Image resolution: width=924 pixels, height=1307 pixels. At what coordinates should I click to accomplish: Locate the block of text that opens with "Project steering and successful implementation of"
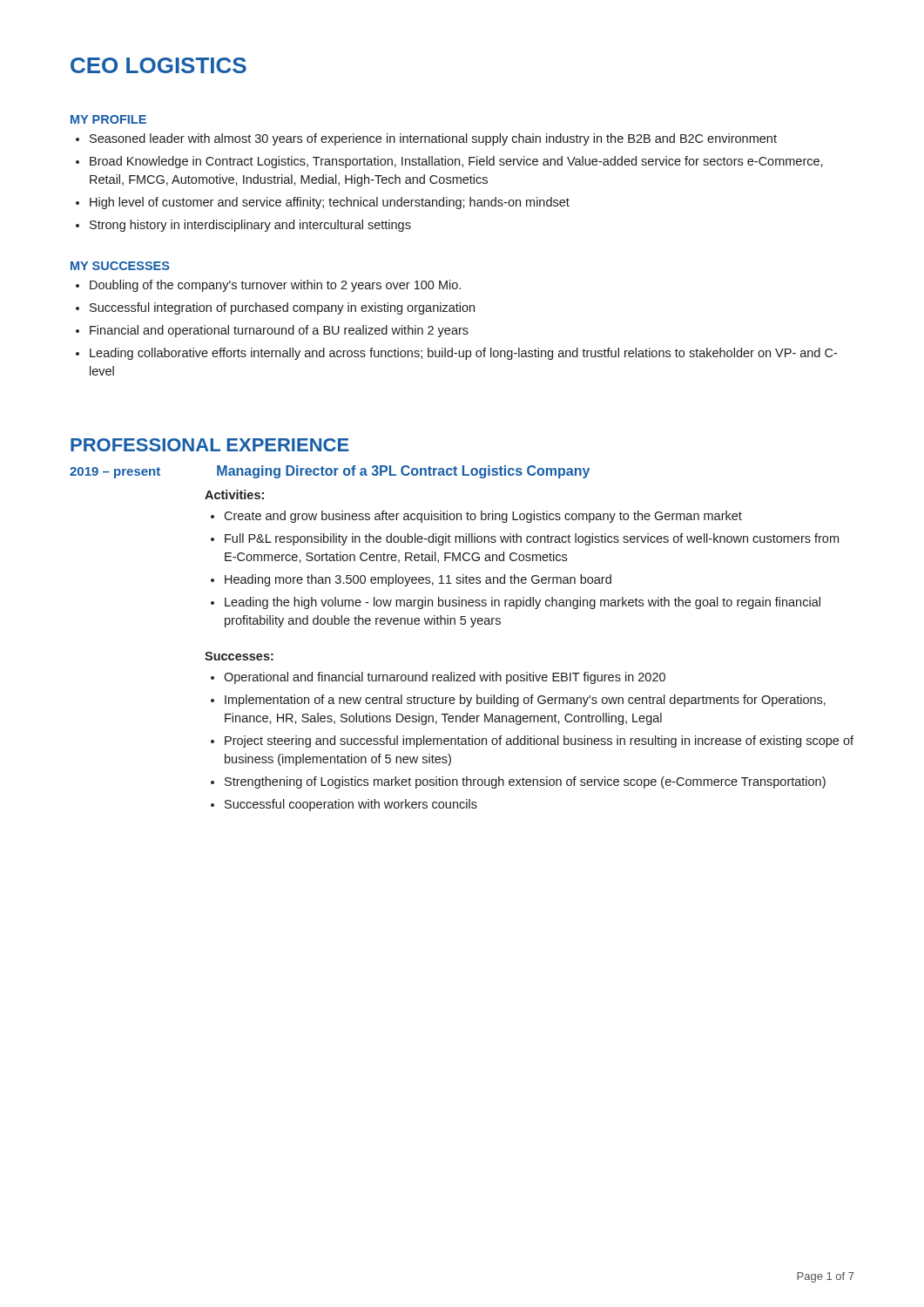point(539,750)
